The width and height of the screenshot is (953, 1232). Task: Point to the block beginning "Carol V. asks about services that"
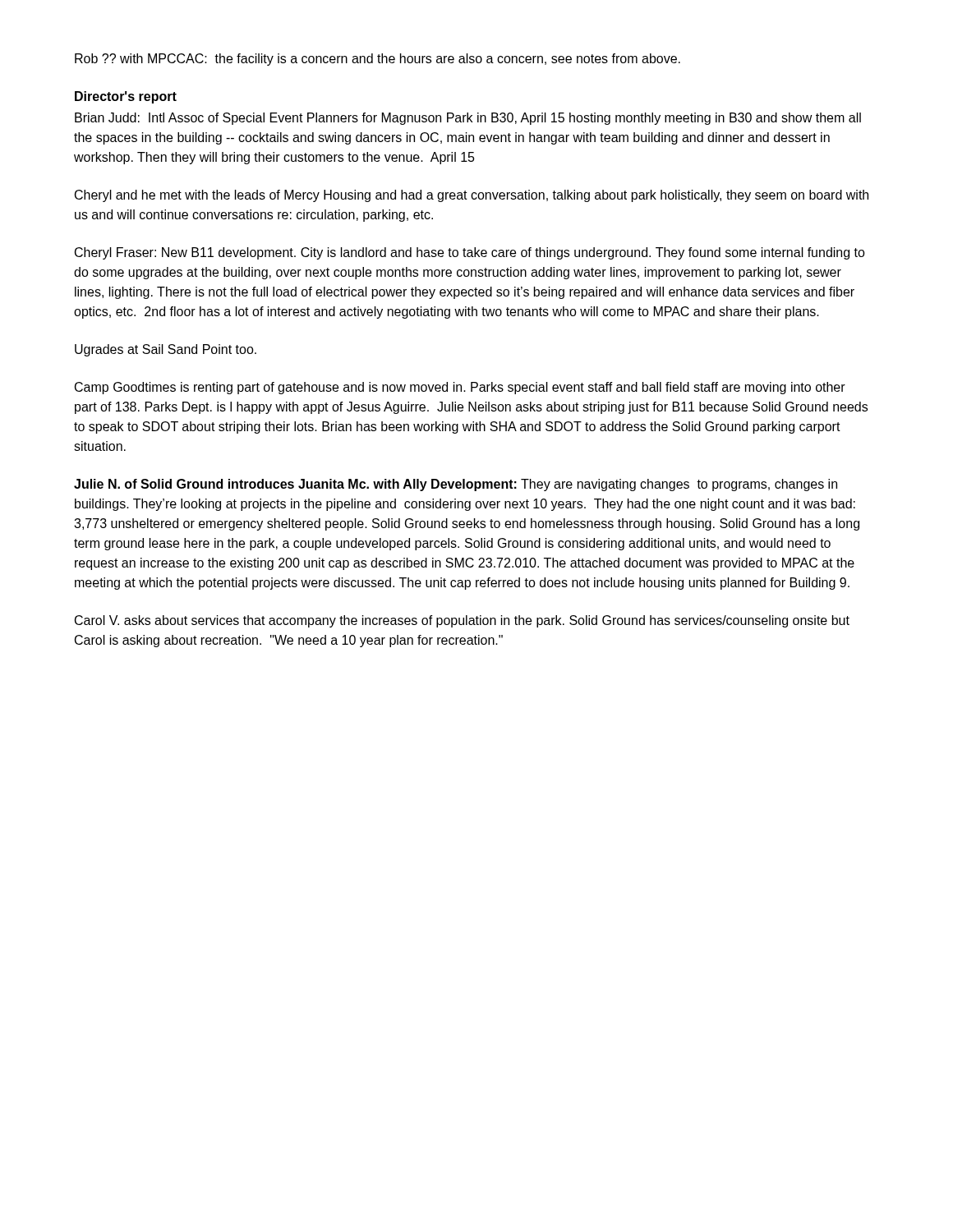click(x=462, y=630)
